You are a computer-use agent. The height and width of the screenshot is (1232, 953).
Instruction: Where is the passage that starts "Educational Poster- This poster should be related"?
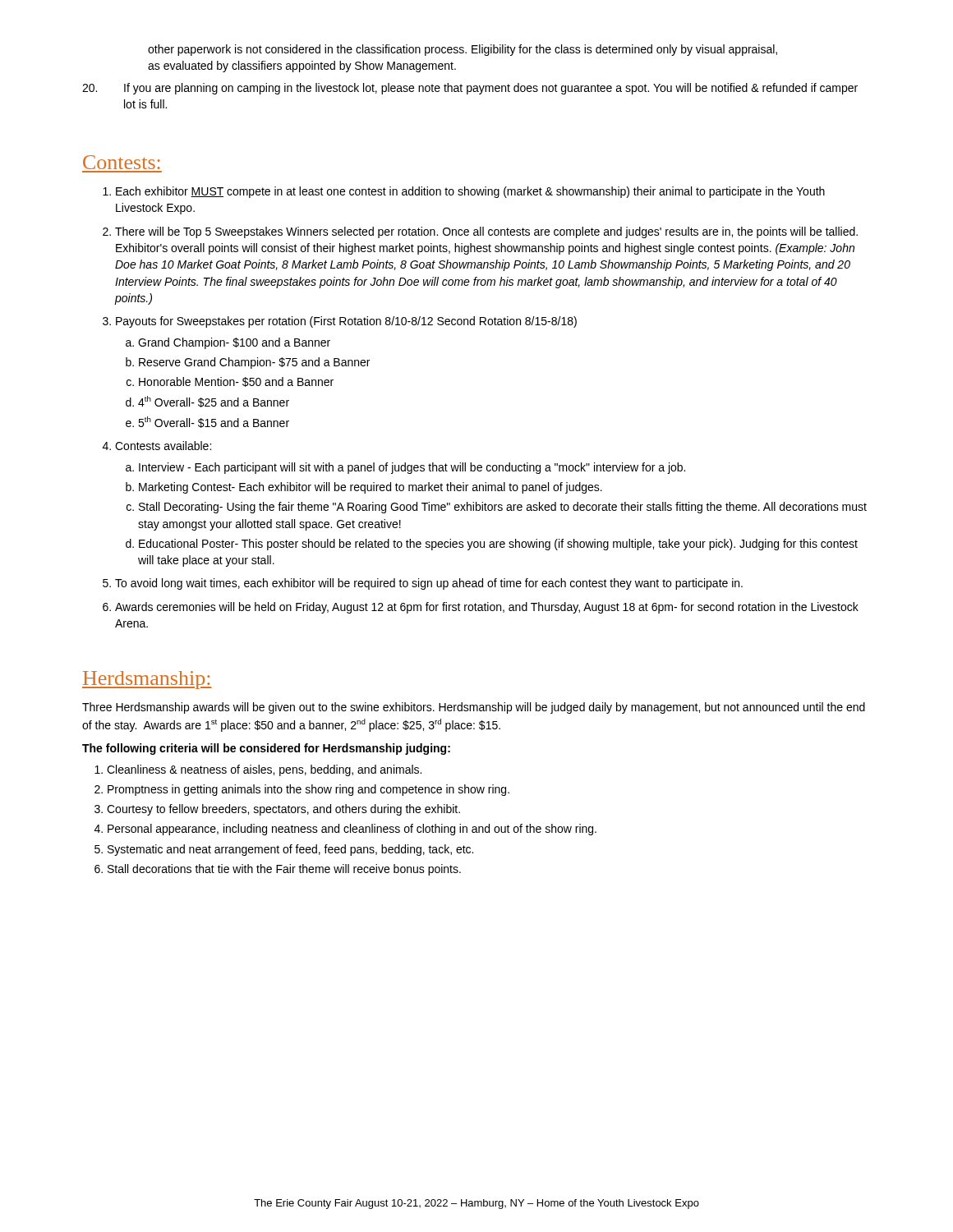tap(498, 552)
